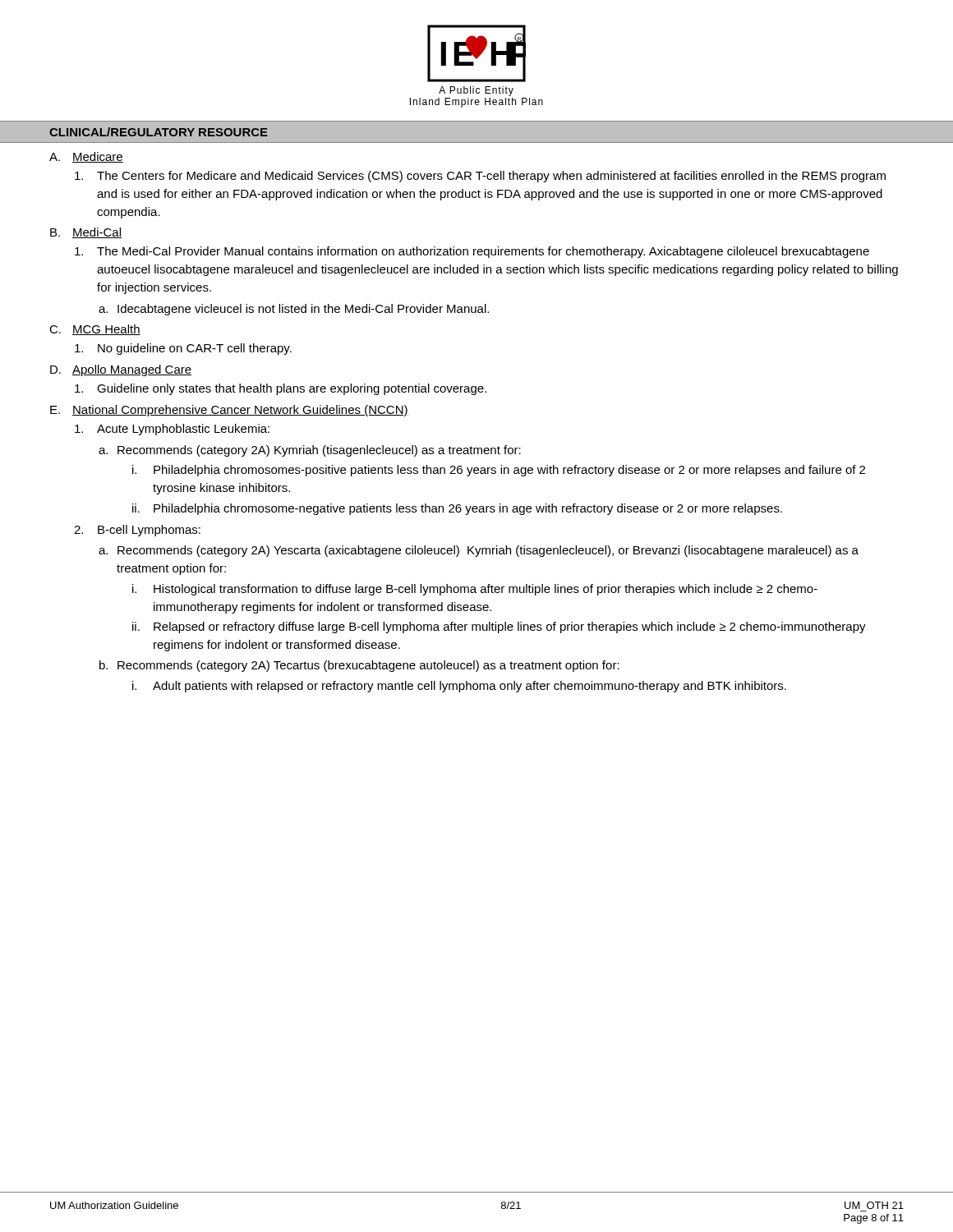Locate the list item that says "i.Philadelphia chromosomes-positive patients less than 26 years in"
The height and width of the screenshot is (1232, 953).
(515, 479)
